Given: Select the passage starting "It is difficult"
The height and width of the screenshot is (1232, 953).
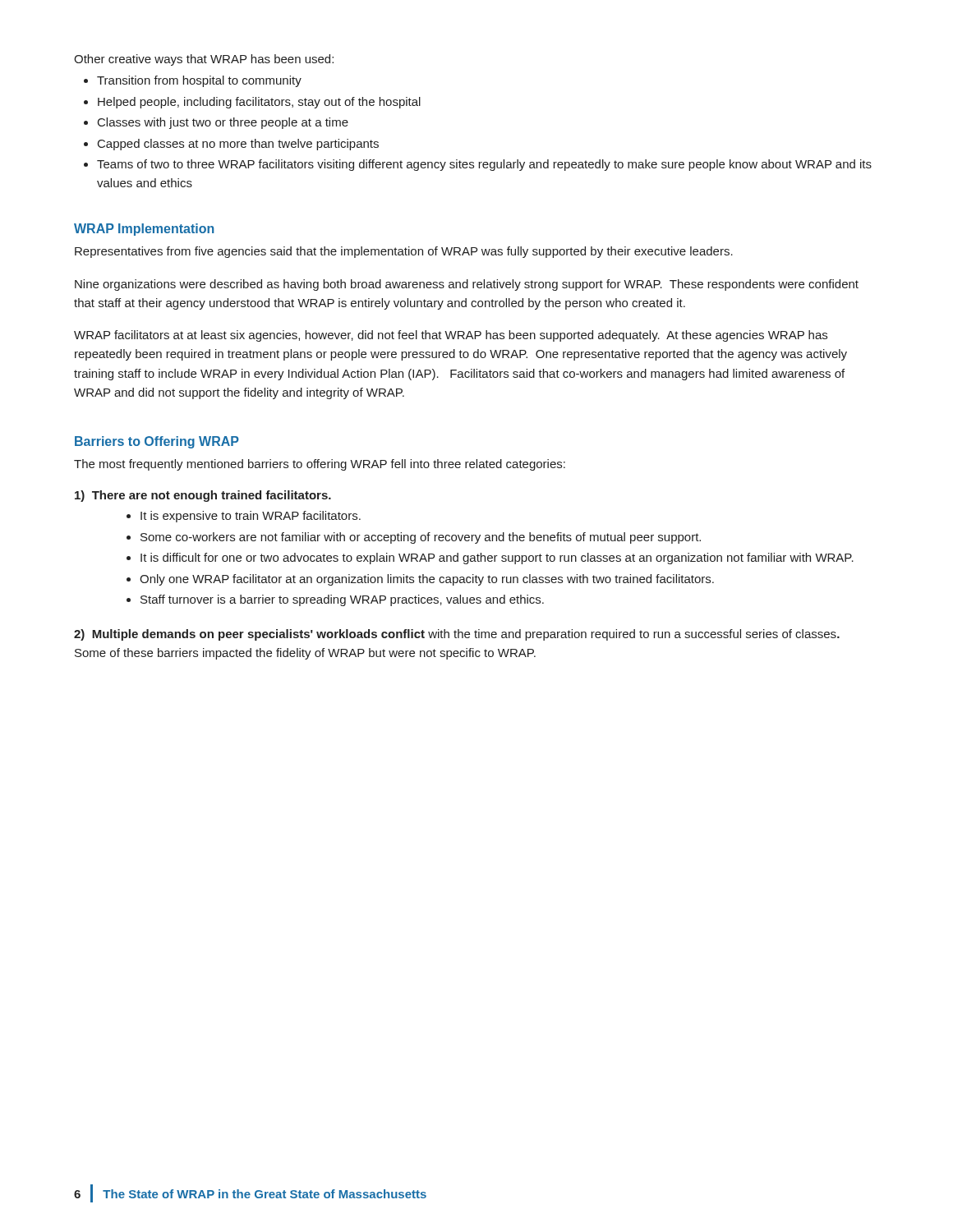Looking at the screenshot, I should click(x=497, y=557).
